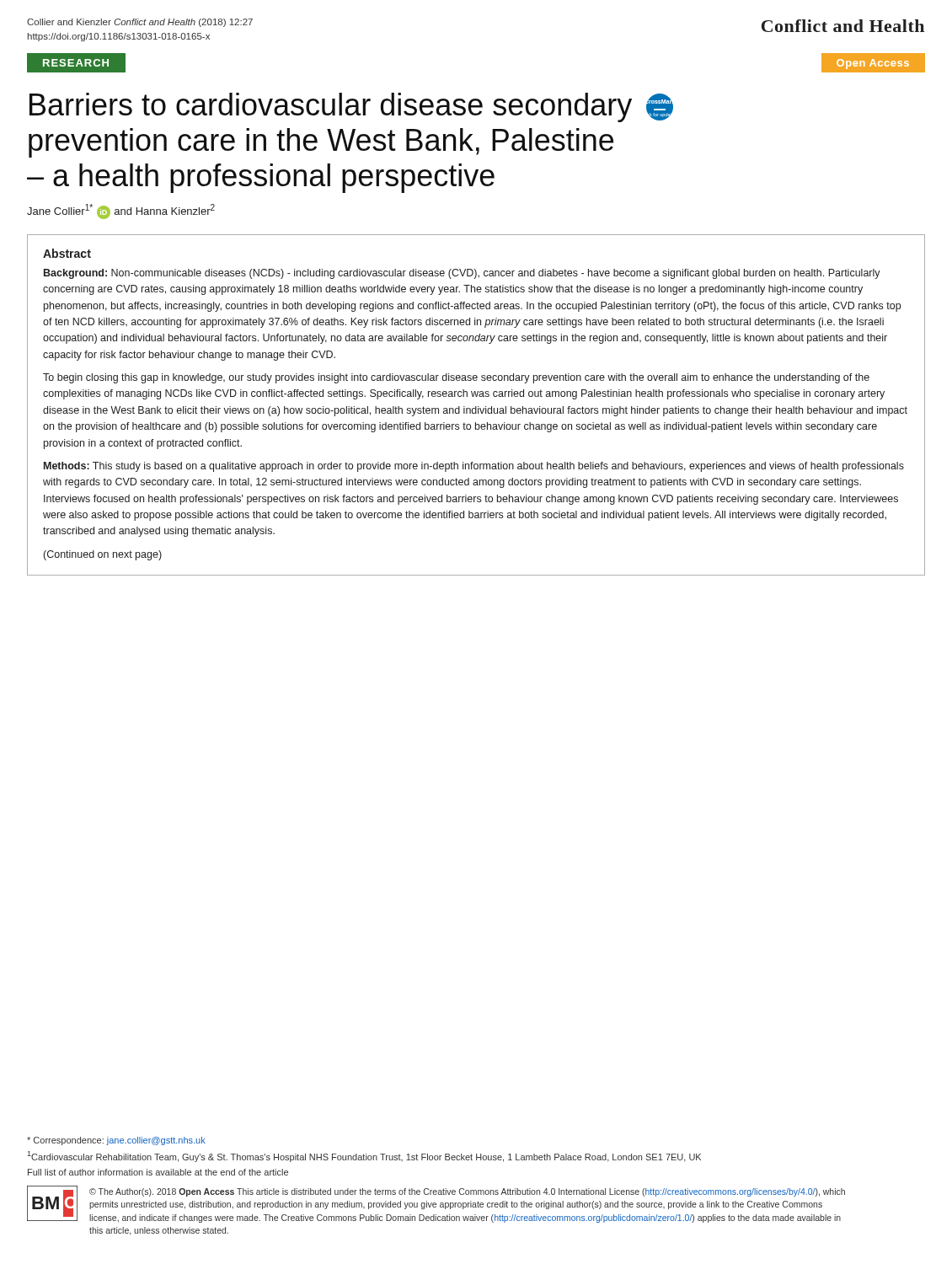
Task: Select the element starting "Abstract Background: Non-communicable diseases (NCDs) - including cardiovascular"
Action: coord(476,405)
